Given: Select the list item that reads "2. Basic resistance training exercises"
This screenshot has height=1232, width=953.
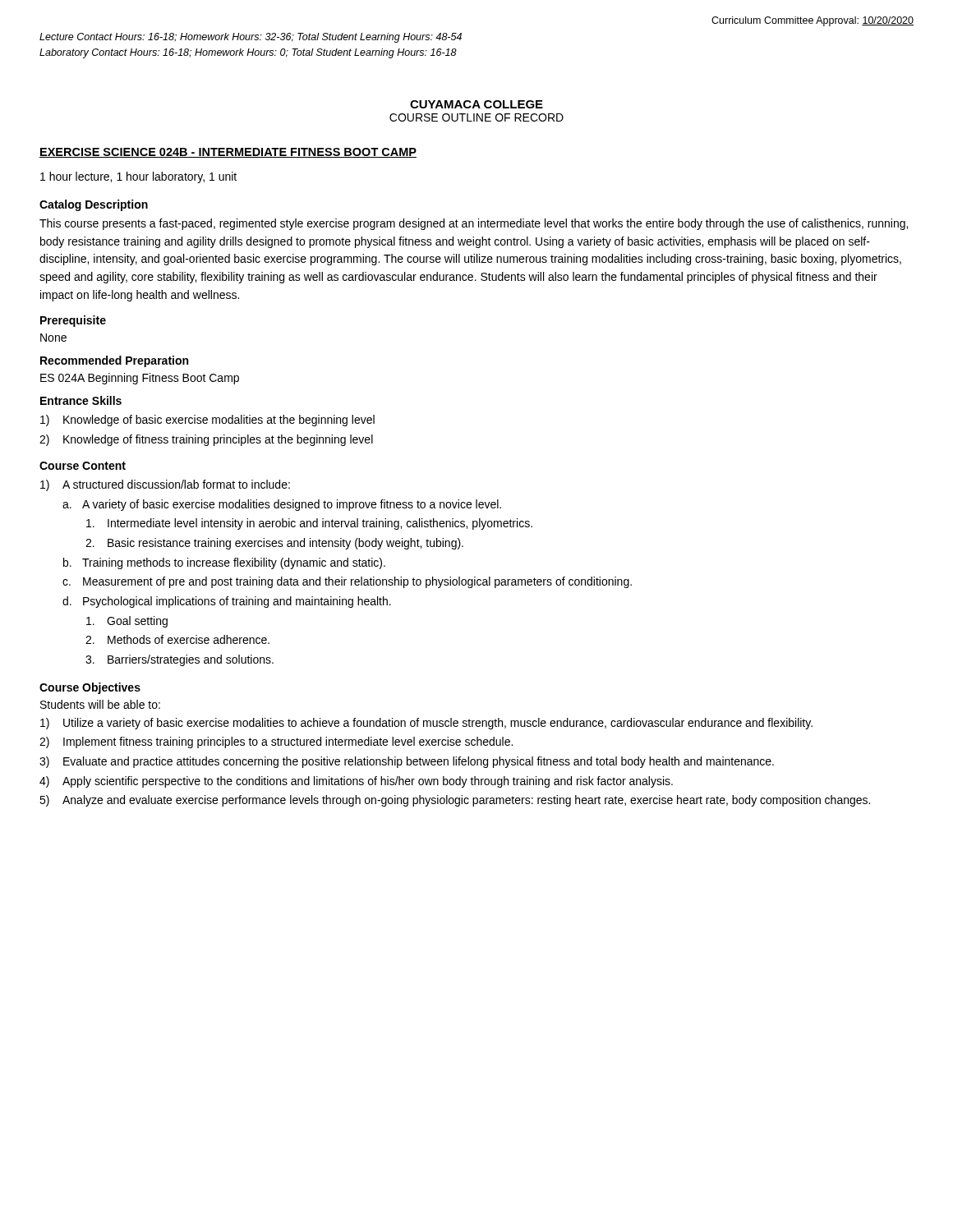Looking at the screenshot, I should (275, 543).
